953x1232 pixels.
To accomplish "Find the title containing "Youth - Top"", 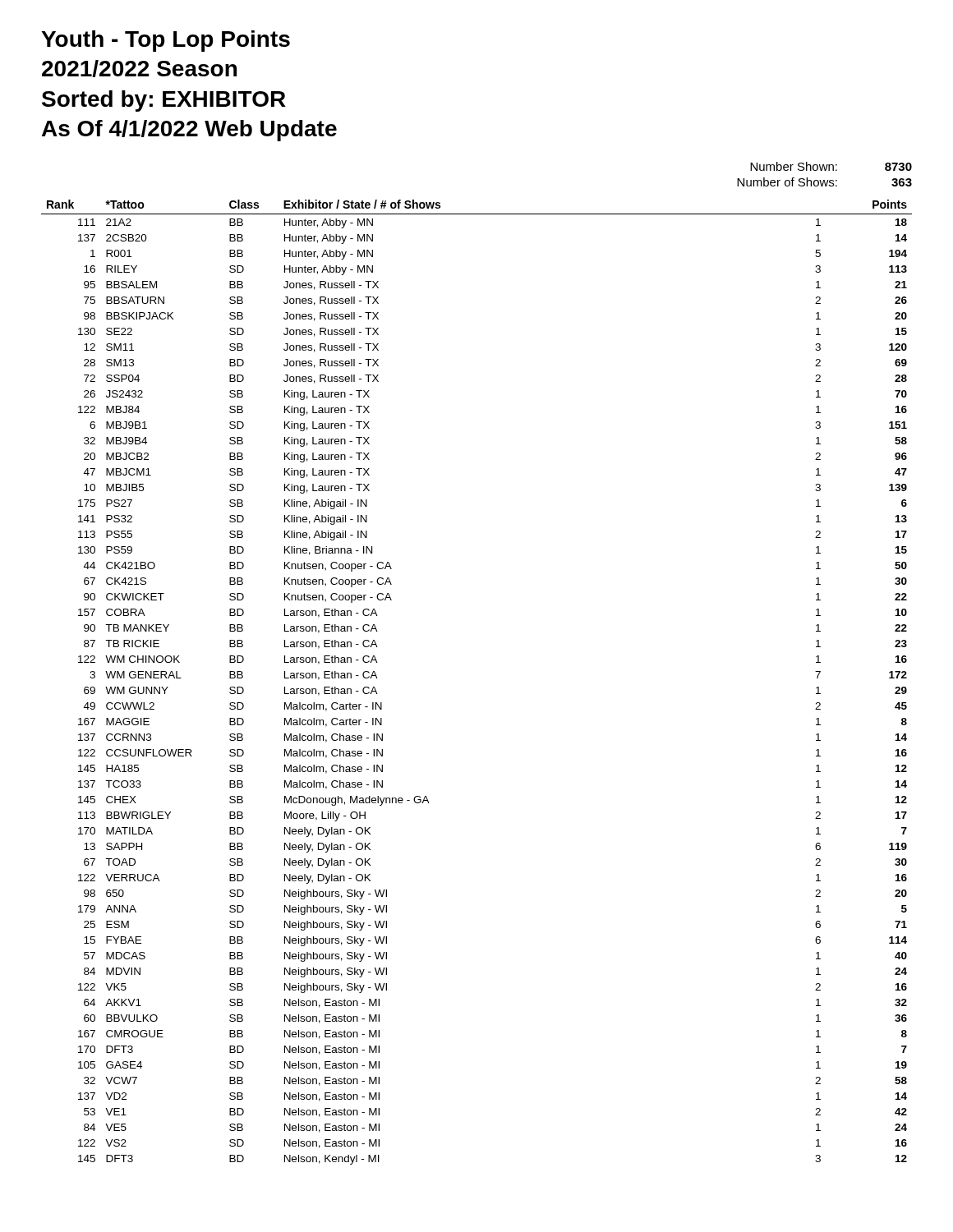I will 166,41.
